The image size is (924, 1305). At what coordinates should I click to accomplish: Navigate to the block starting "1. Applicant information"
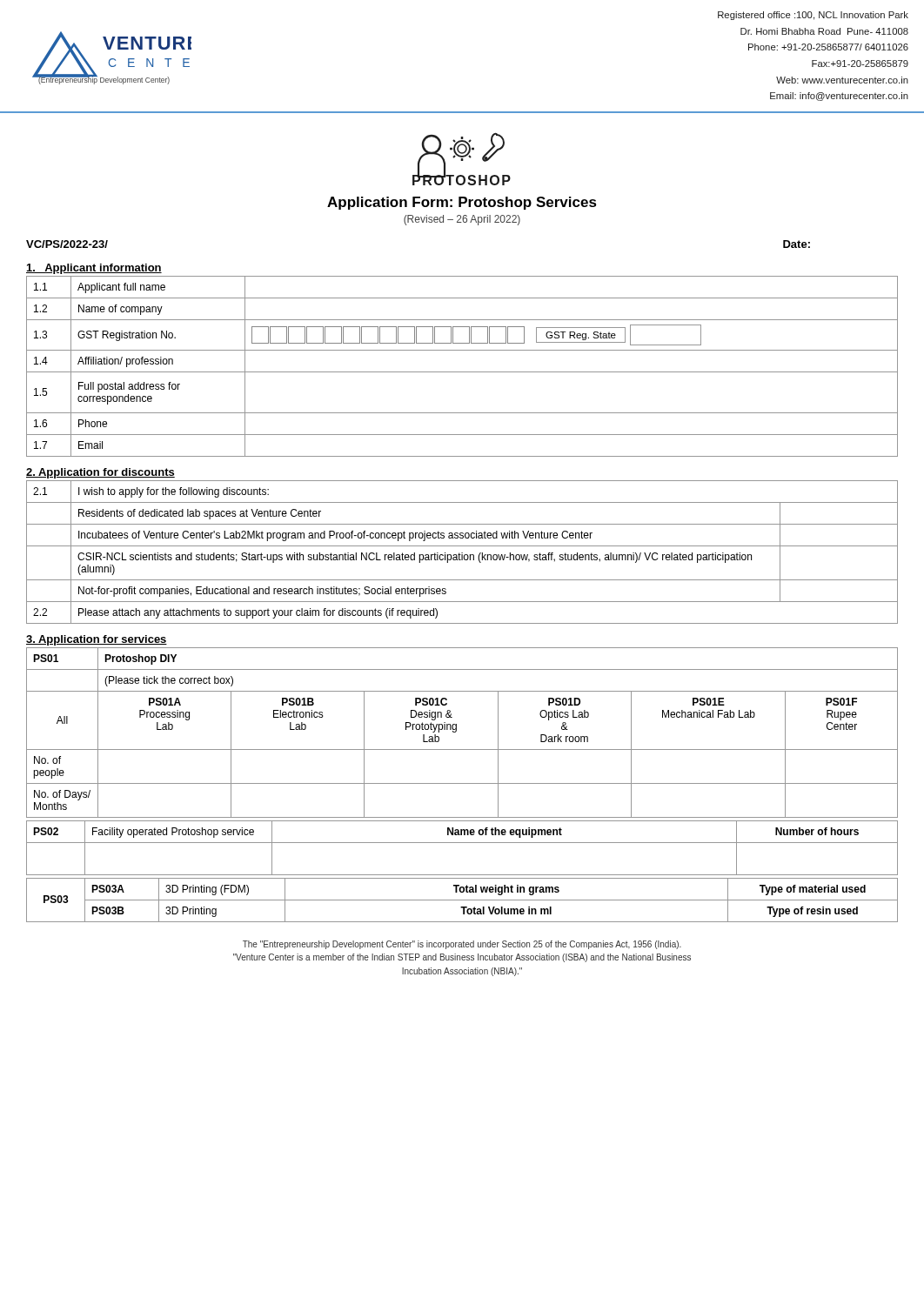[94, 267]
